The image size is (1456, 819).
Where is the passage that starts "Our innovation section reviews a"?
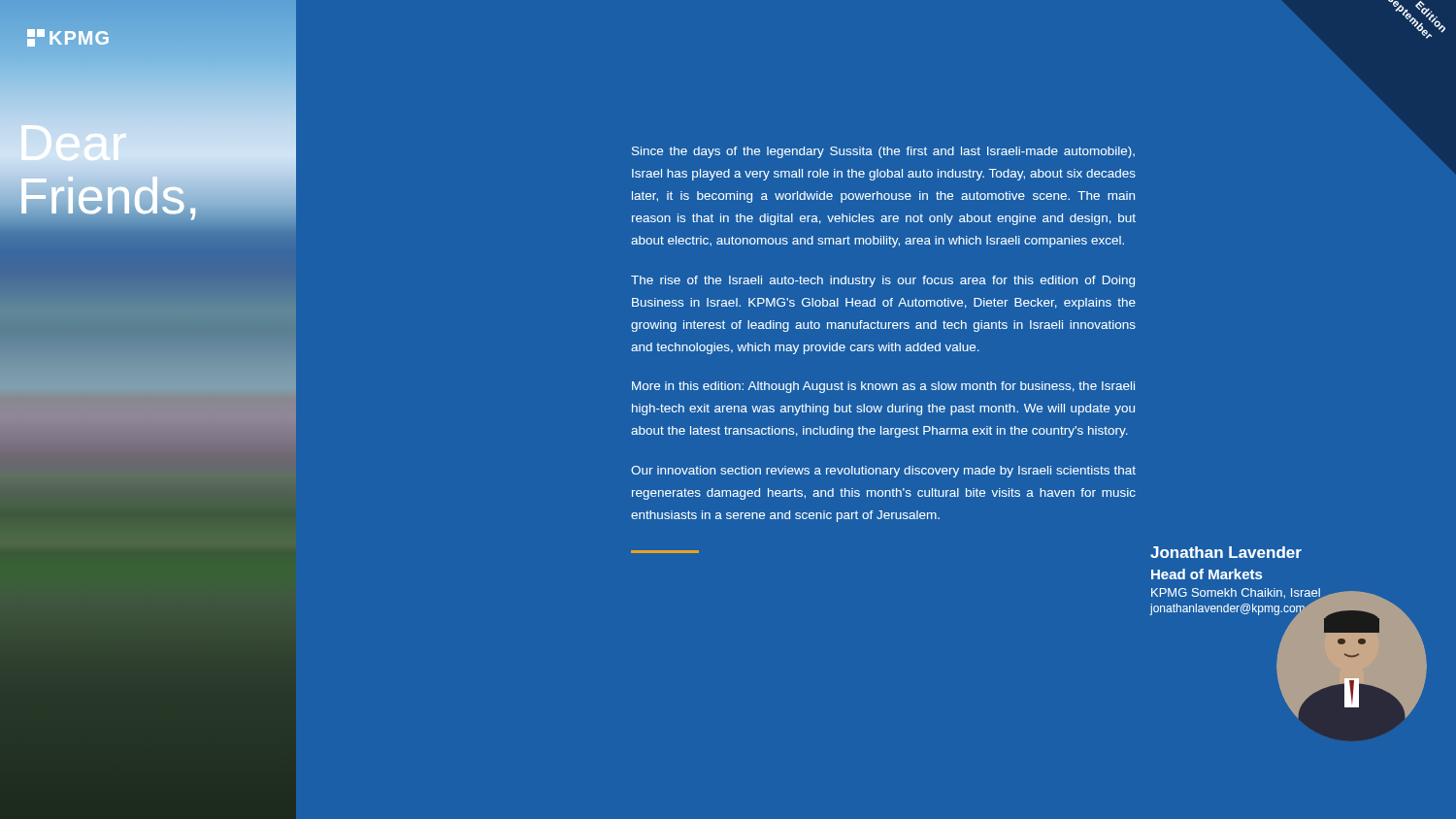pos(883,493)
